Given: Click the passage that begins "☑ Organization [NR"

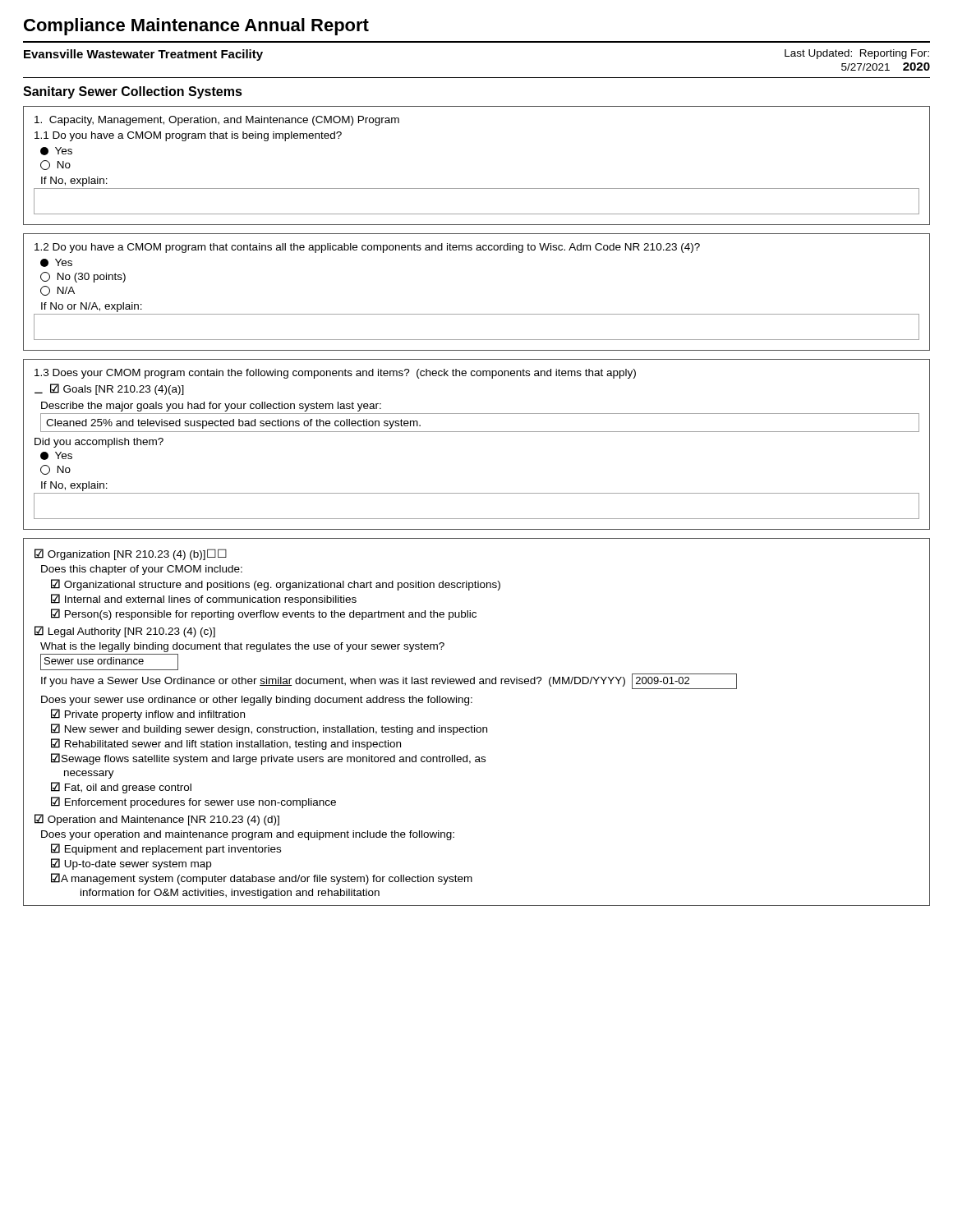Looking at the screenshot, I should coord(476,723).
